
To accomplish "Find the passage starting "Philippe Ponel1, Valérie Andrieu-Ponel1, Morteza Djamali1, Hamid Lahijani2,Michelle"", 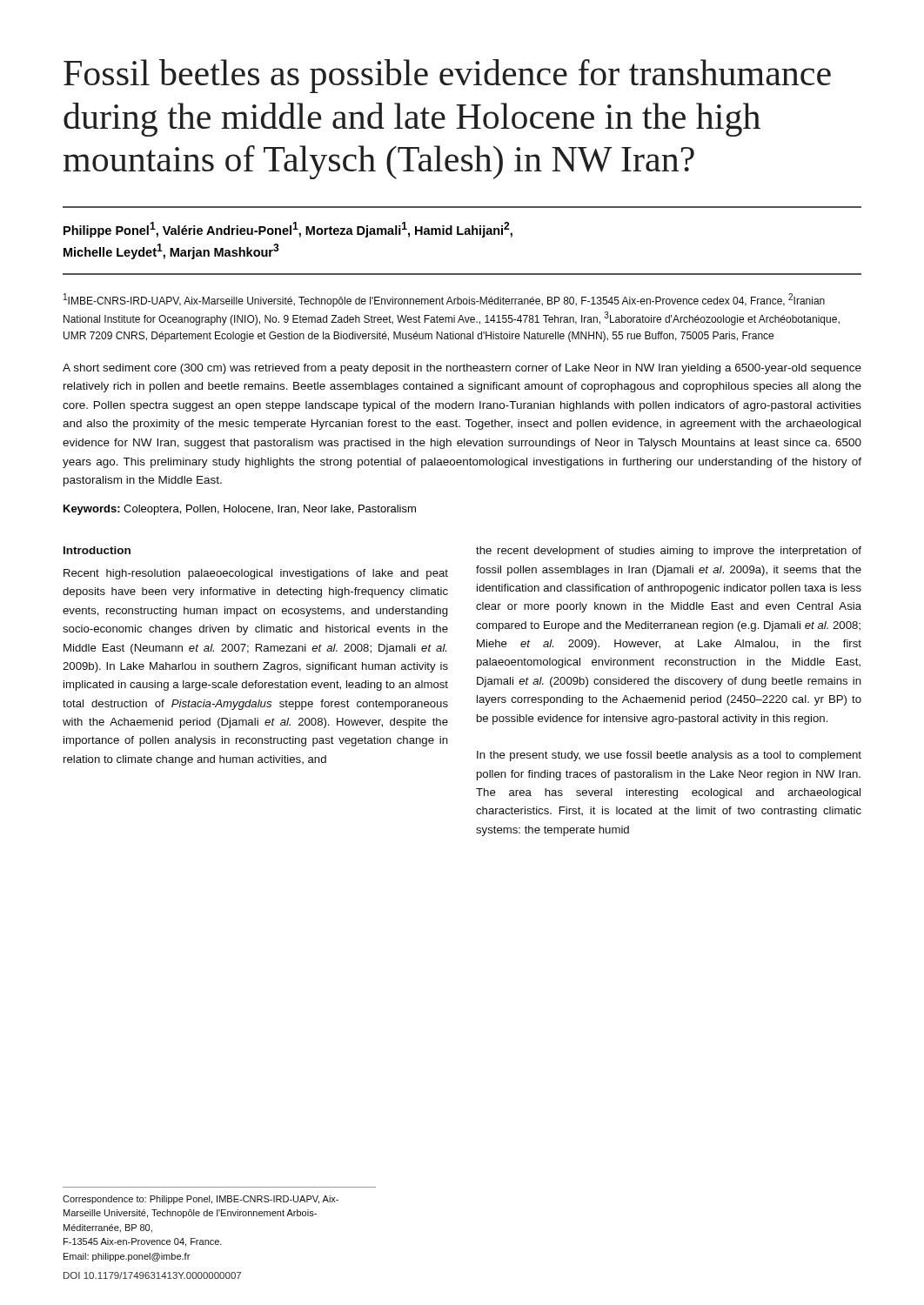I will [x=462, y=240].
